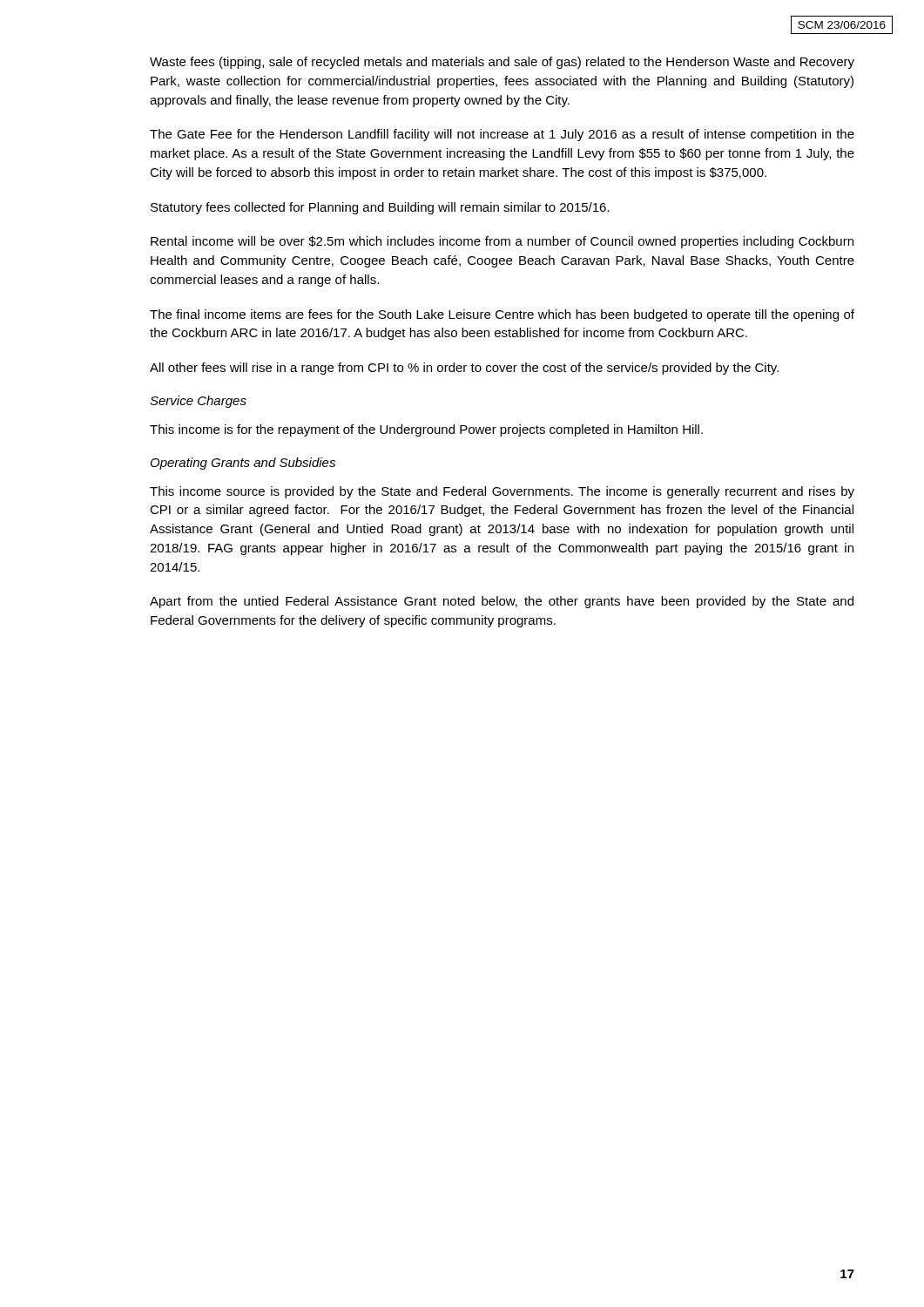Locate the passage starting "Apart from the"

pyautogui.click(x=502, y=610)
